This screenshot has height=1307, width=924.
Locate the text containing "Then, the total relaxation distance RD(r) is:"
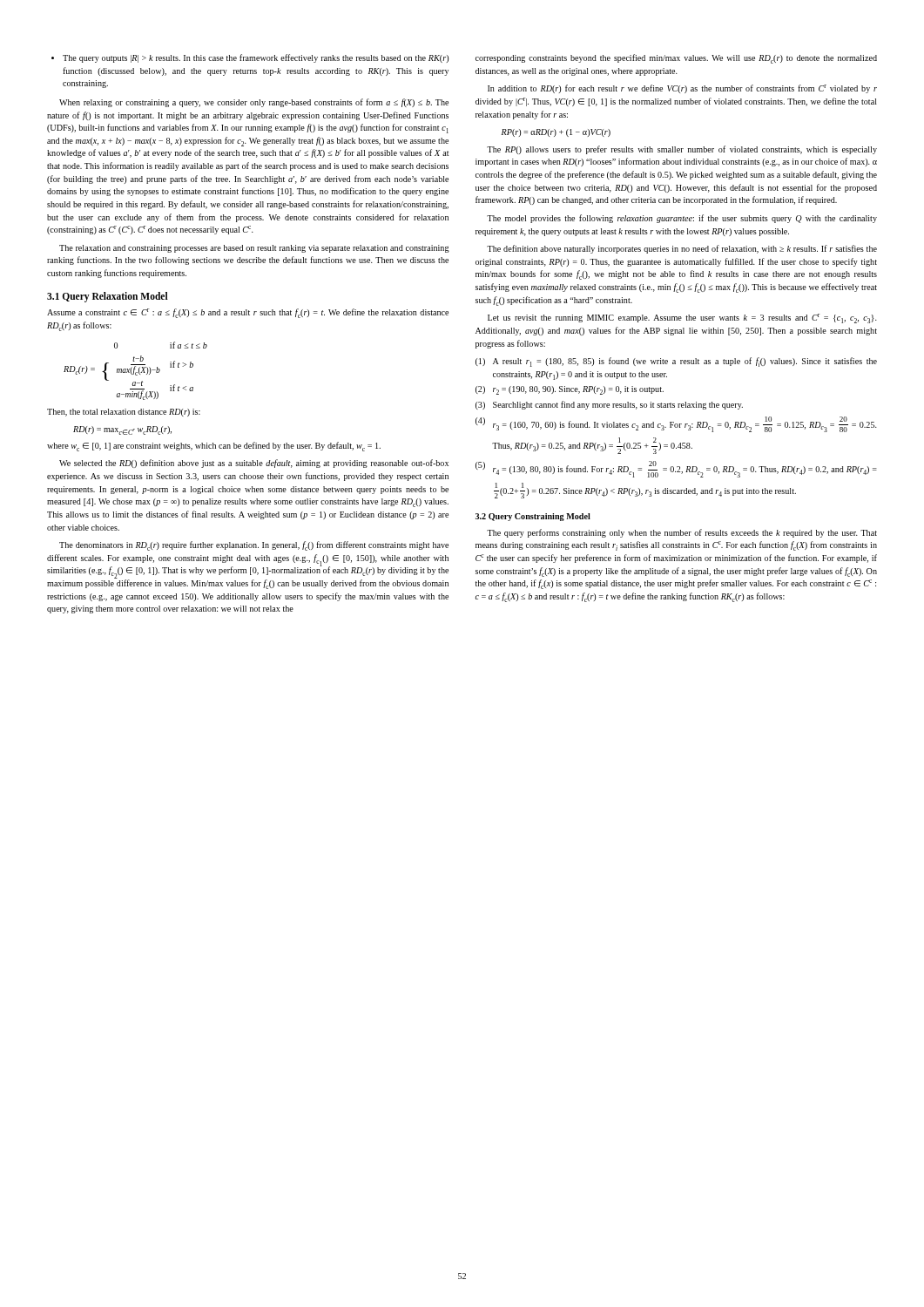pyautogui.click(x=124, y=413)
